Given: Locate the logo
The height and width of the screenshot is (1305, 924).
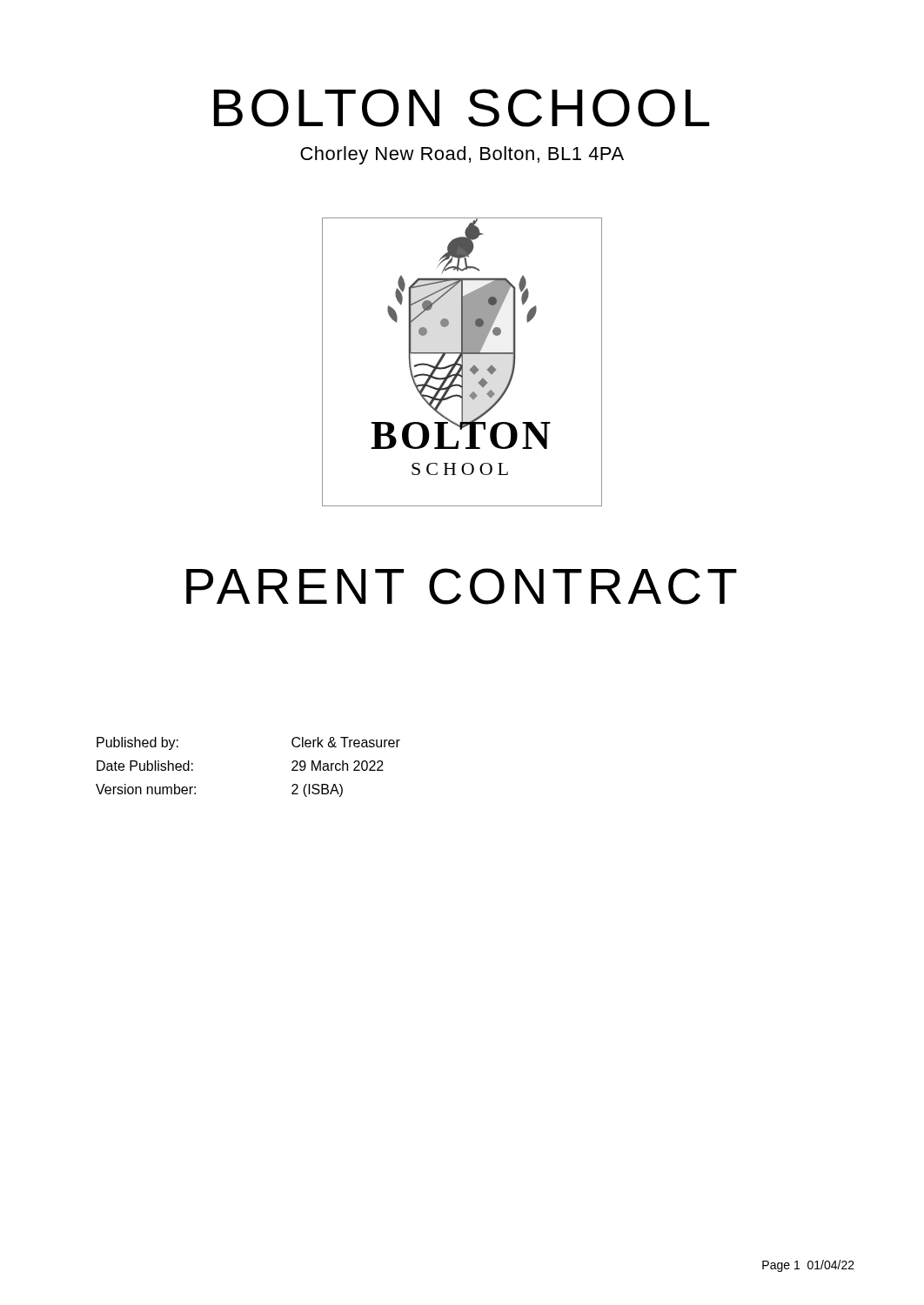Looking at the screenshot, I should (462, 362).
